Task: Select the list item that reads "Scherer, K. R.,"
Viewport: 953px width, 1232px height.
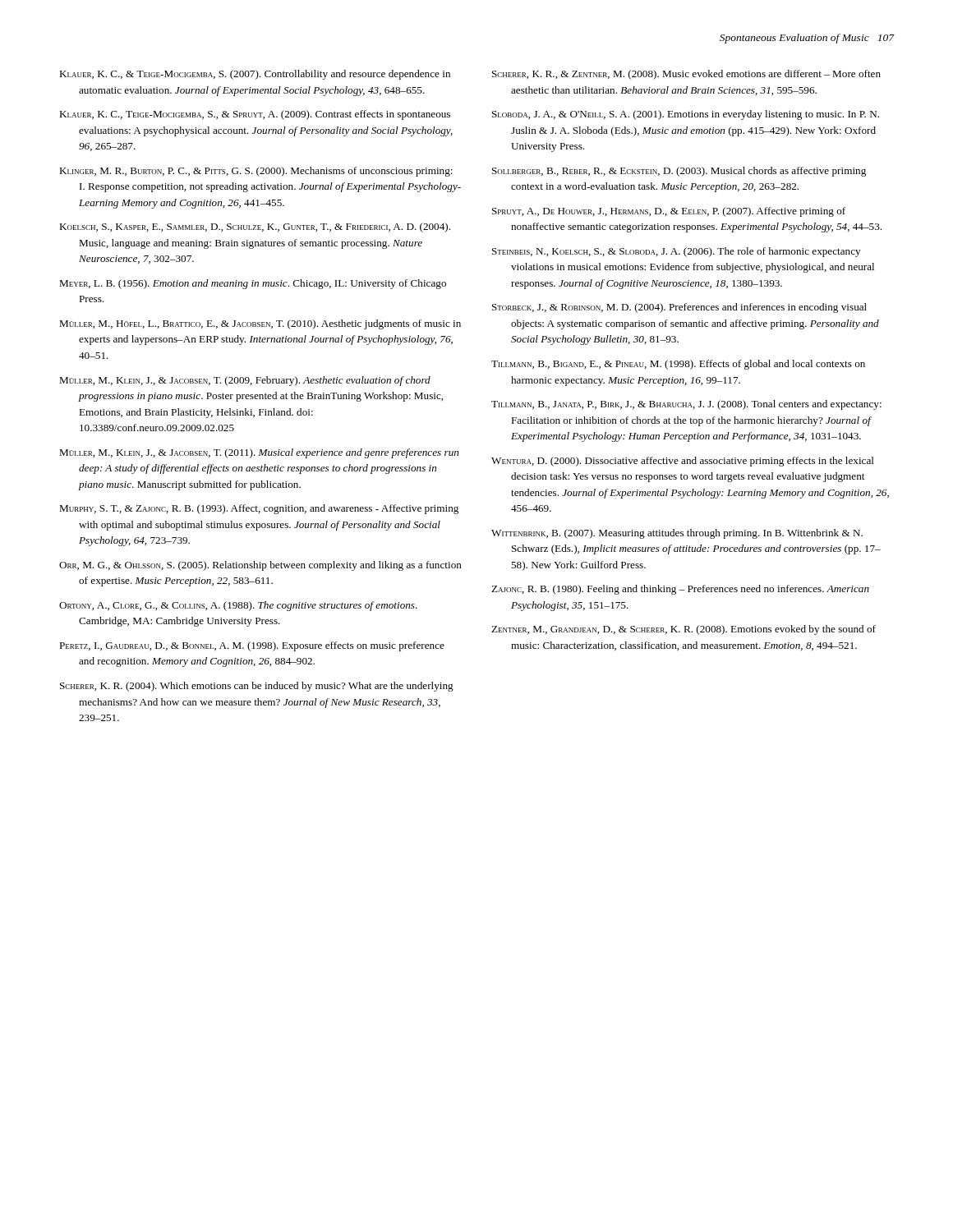Action: (686, 82)
